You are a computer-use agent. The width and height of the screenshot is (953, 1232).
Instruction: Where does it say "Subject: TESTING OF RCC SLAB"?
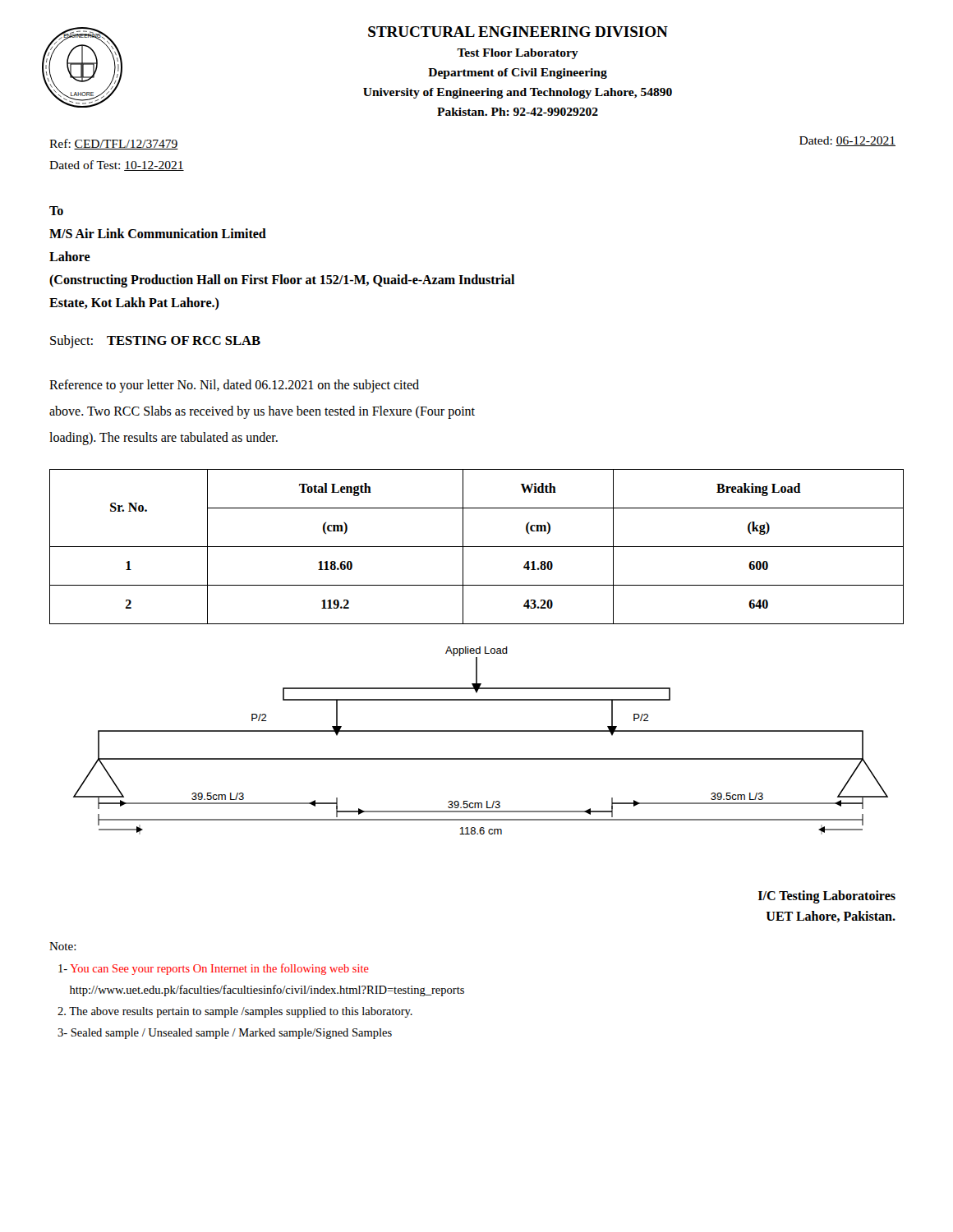155,341
